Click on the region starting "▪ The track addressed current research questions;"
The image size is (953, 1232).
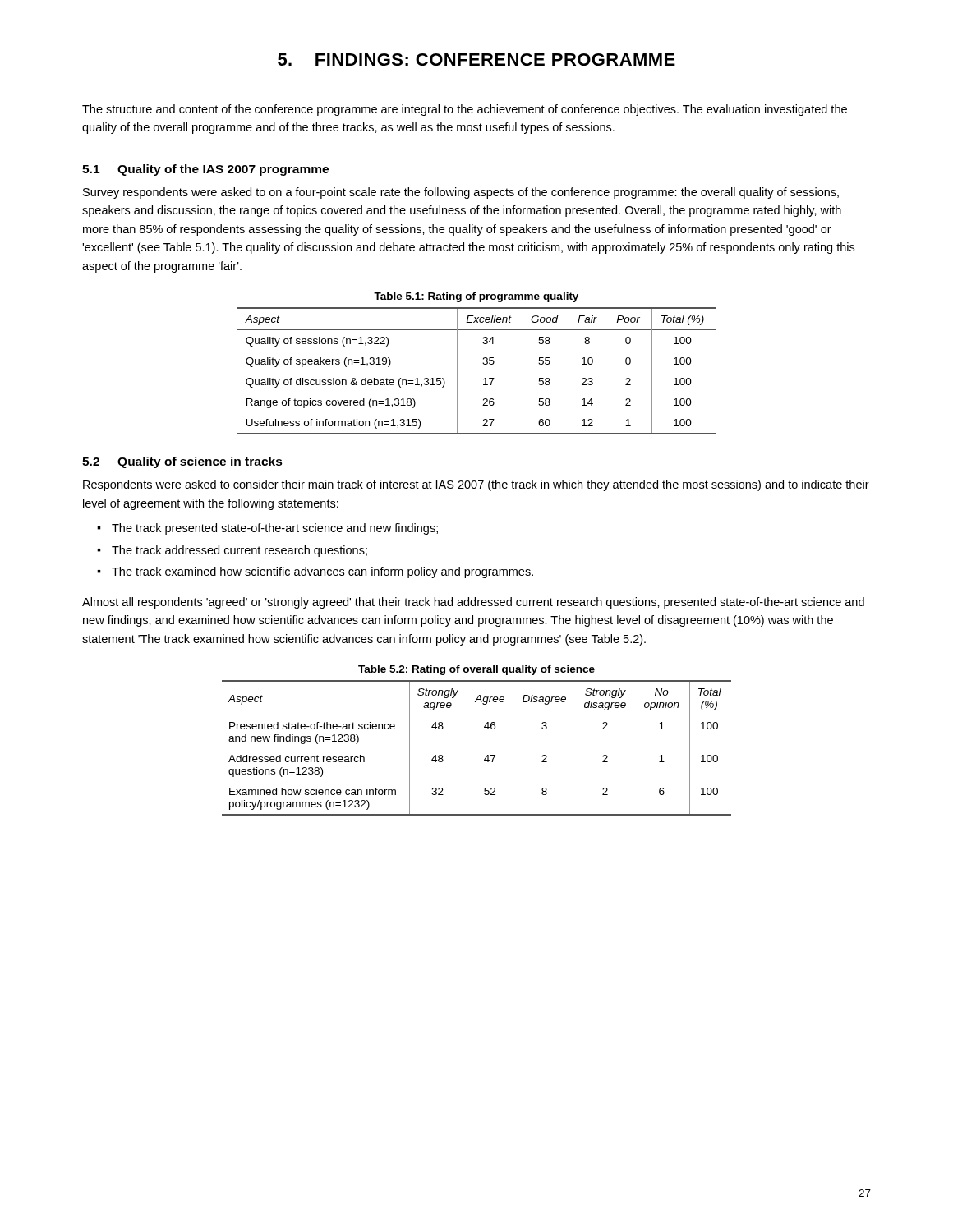click(x=232, y=550)
